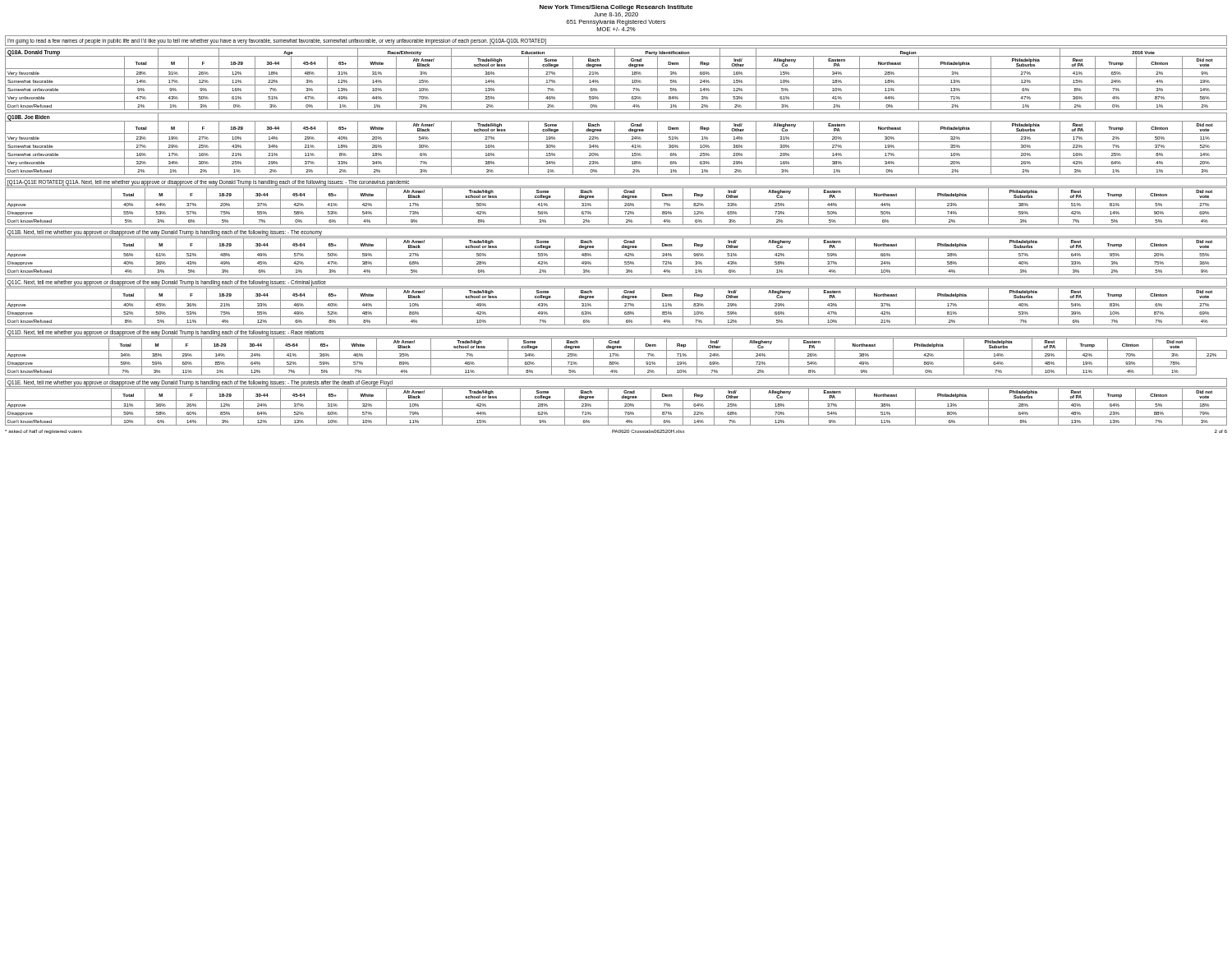Click on the text block with the text "I'm going to read a few names of"
The image size is (1232, 953).
point(277,41)
